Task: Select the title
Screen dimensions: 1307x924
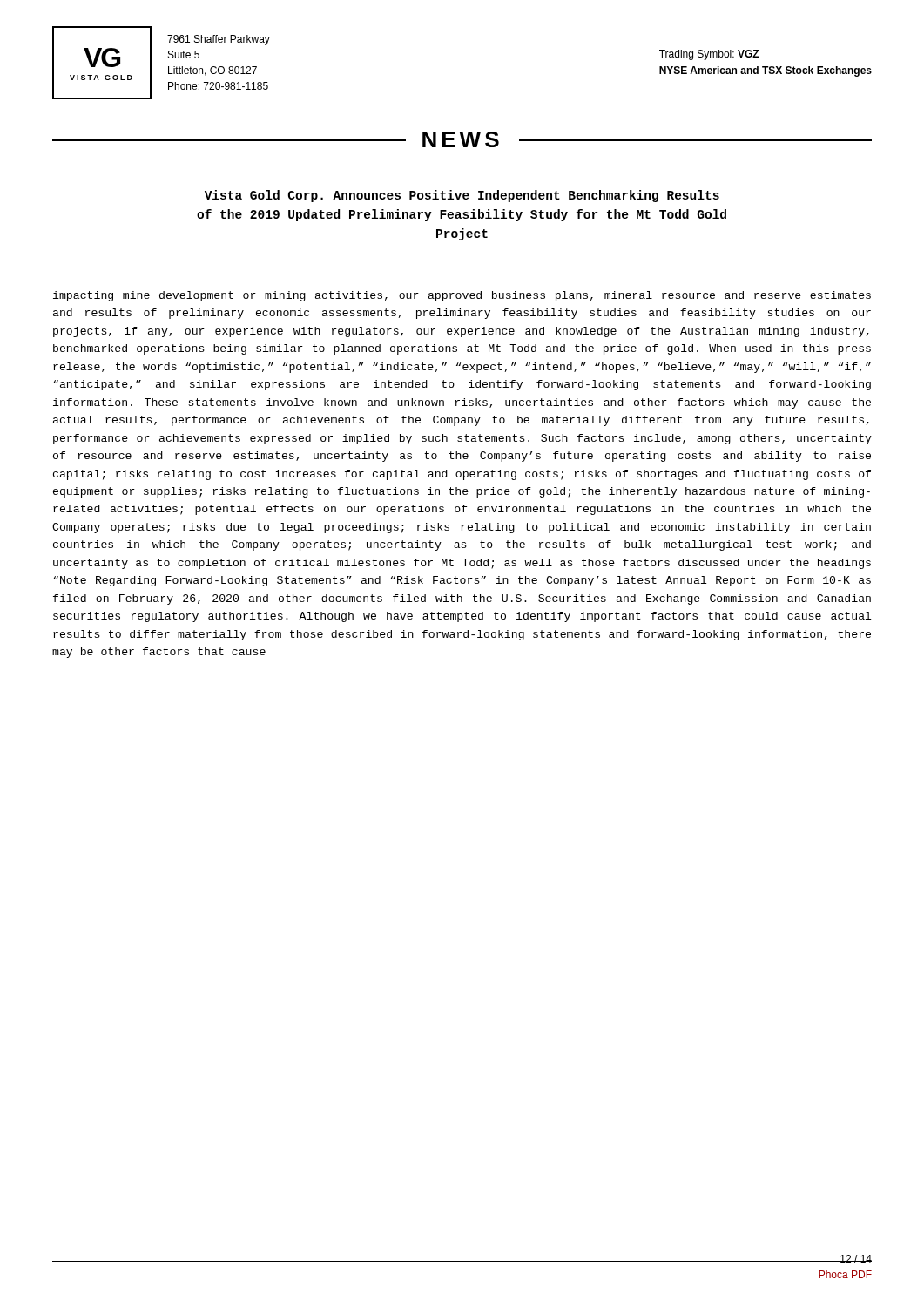Action: (x=462, y=140)
